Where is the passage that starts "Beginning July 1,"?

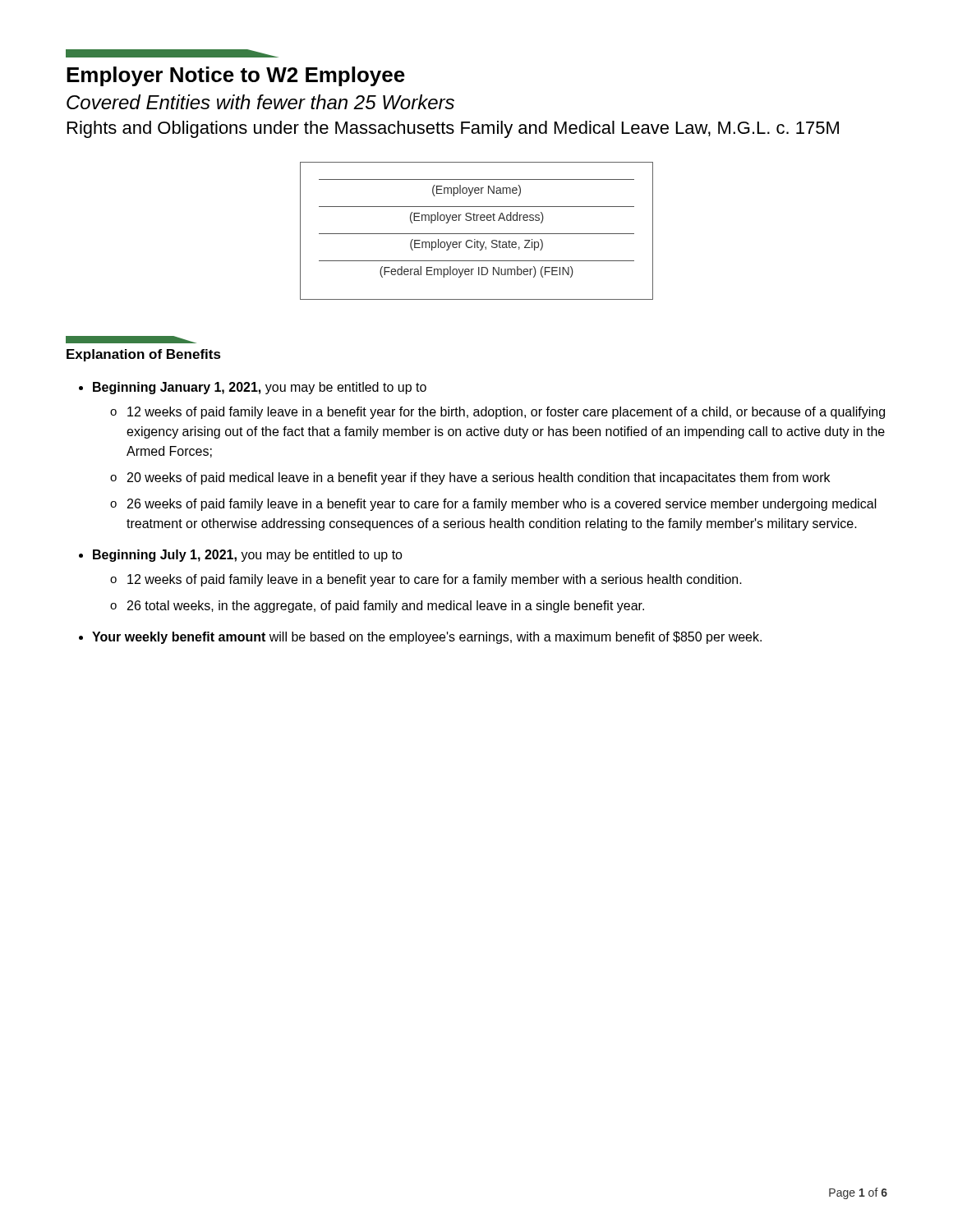[490, 582]
